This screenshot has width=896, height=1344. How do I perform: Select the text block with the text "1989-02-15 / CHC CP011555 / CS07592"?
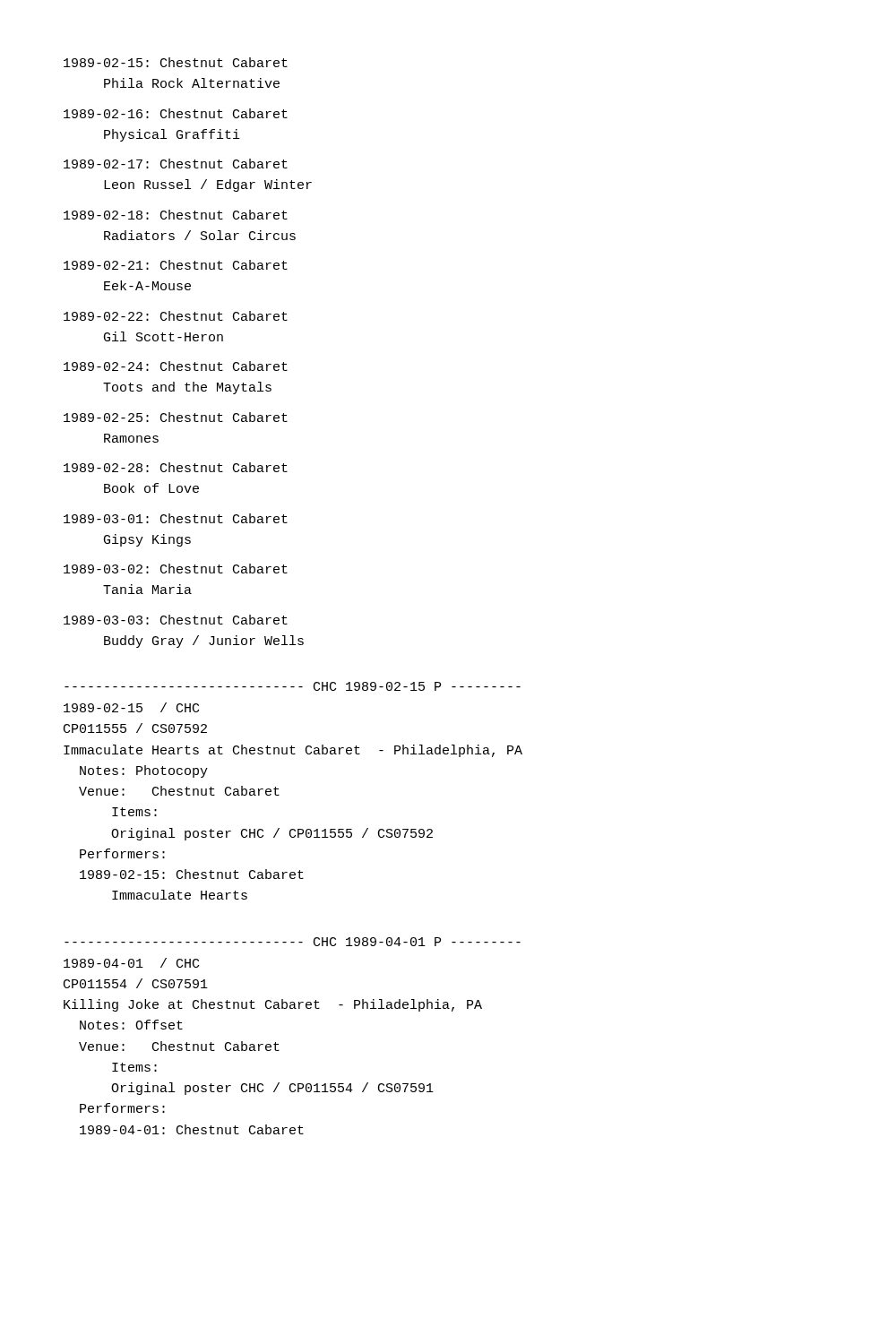pyautogui.click(x=131, y=707)
